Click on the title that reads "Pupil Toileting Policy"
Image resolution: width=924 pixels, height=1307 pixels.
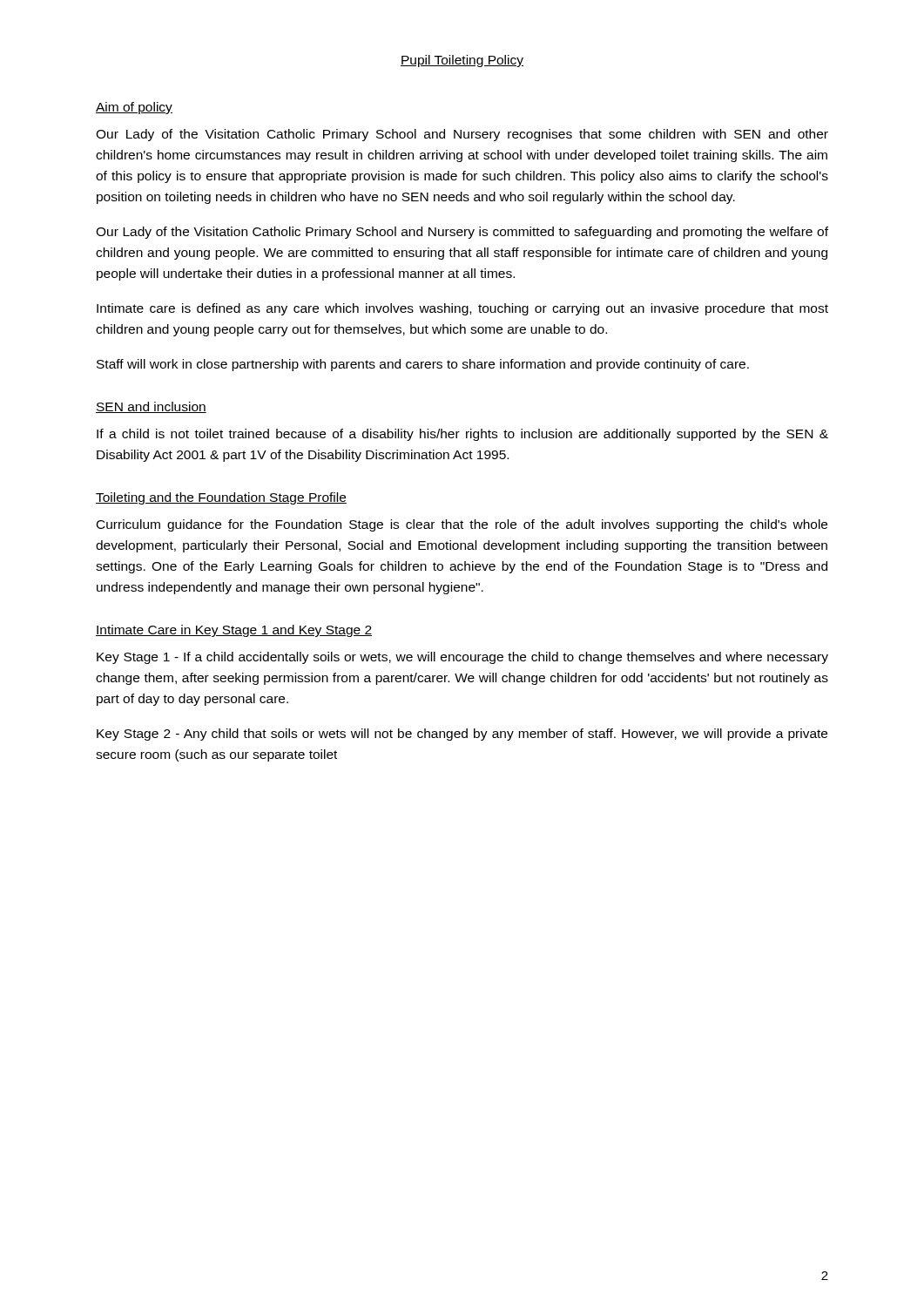click(x=462, y=60)
